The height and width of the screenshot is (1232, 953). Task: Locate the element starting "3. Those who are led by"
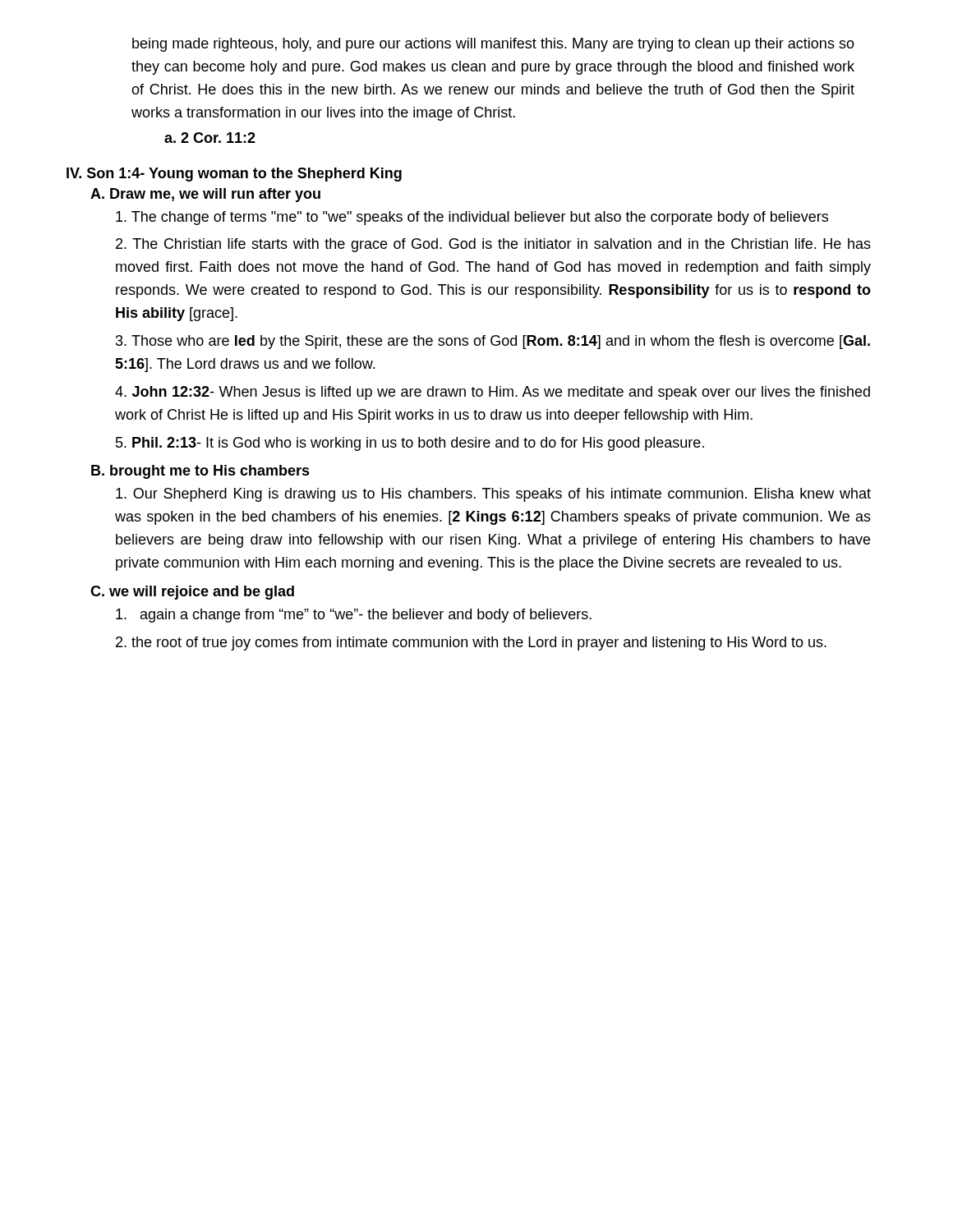[x=493, y=352]
